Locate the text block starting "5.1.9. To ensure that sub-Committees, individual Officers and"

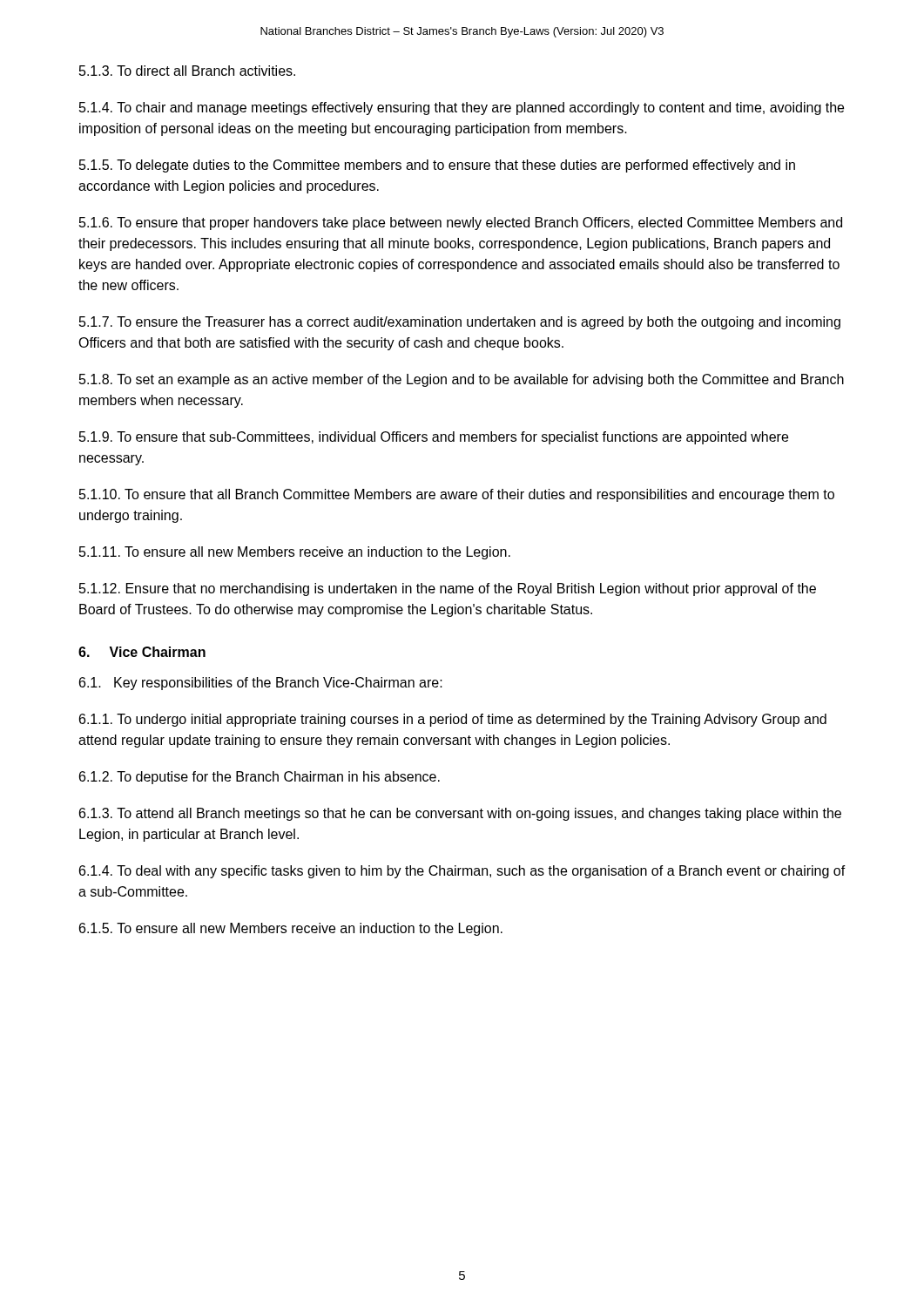(x=434, y=447)
